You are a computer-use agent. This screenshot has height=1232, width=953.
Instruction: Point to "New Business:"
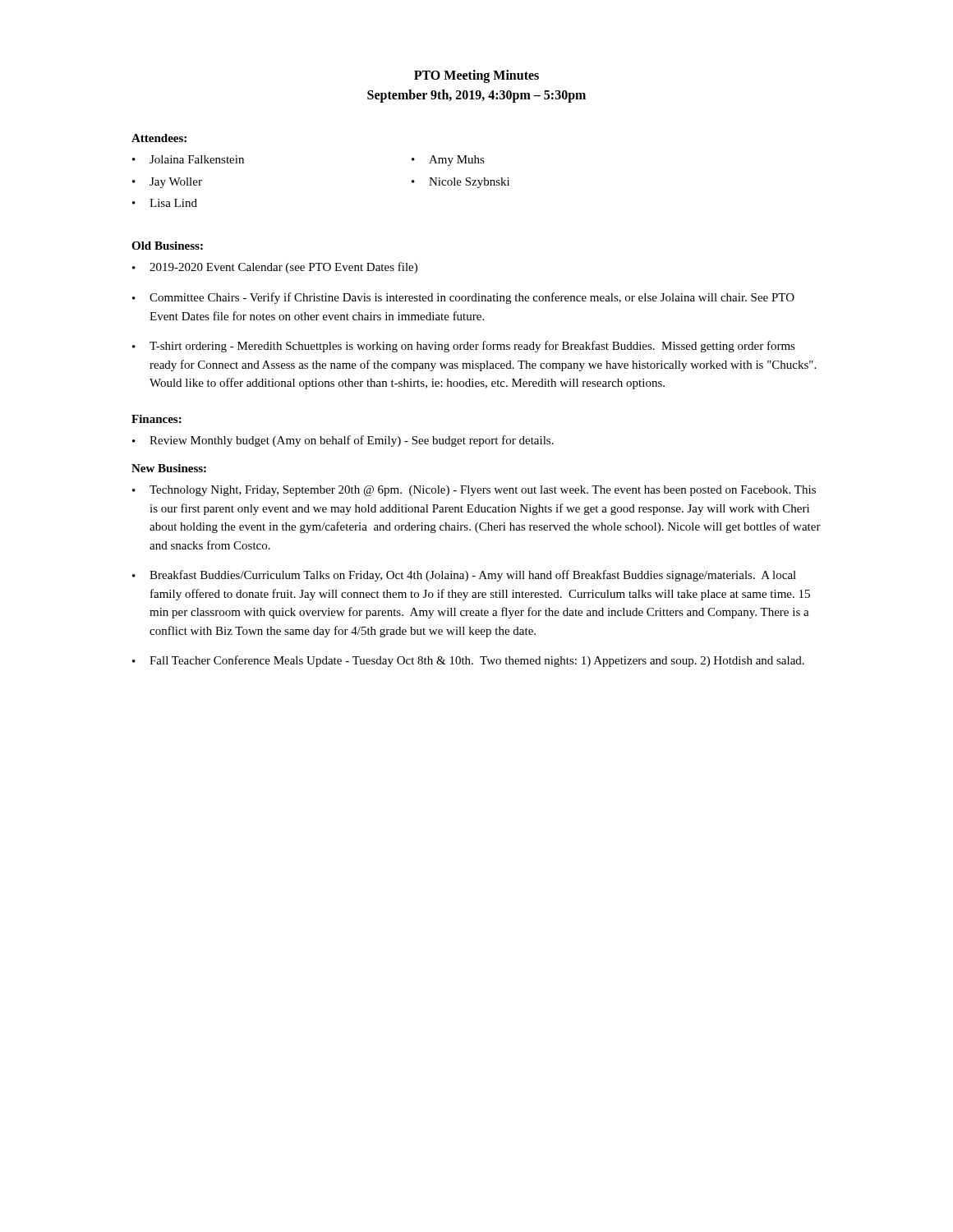pyautogui.click(x=169, y=468)
